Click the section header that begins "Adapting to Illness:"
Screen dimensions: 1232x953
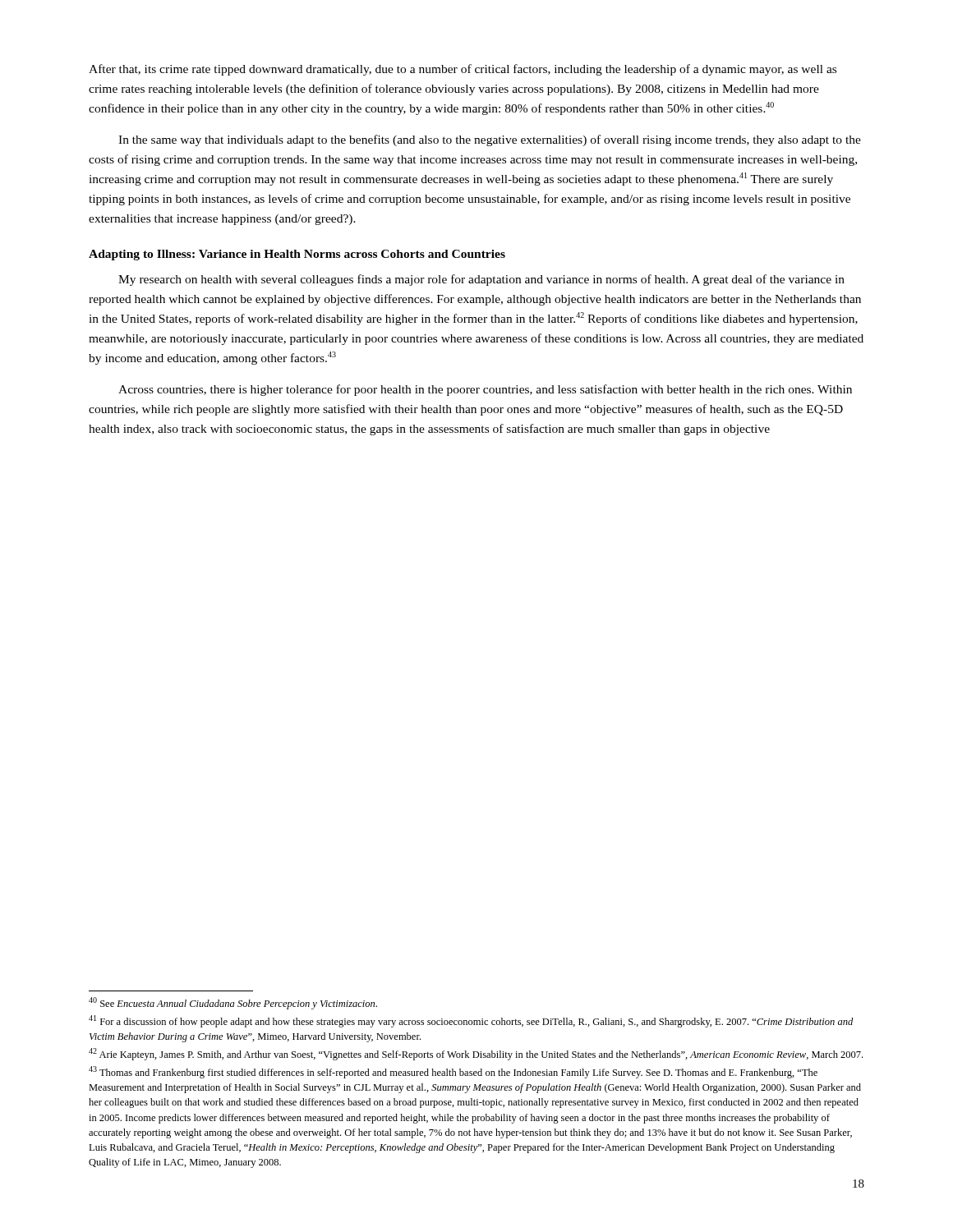297,253
